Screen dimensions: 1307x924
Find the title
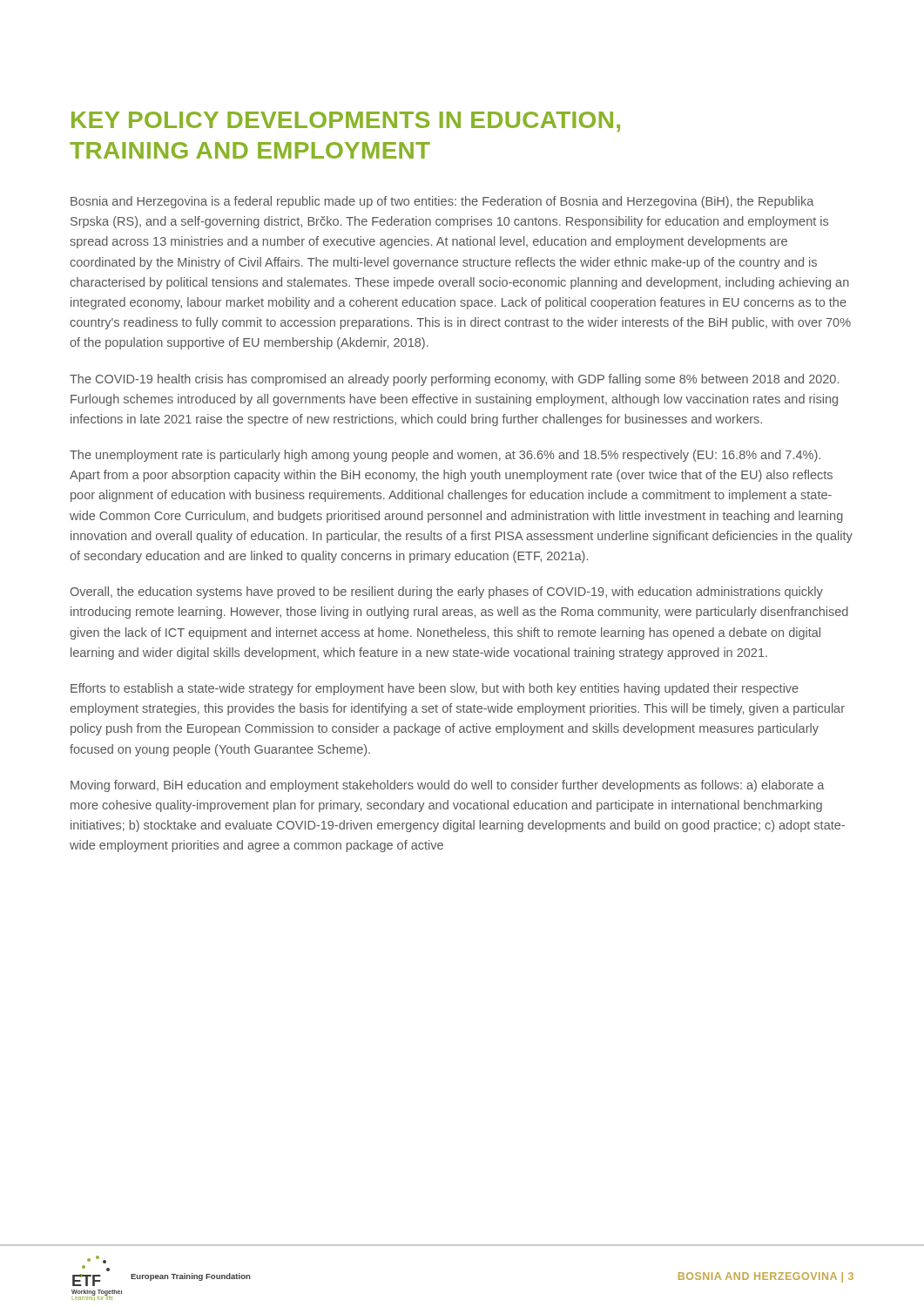(346, 135)
